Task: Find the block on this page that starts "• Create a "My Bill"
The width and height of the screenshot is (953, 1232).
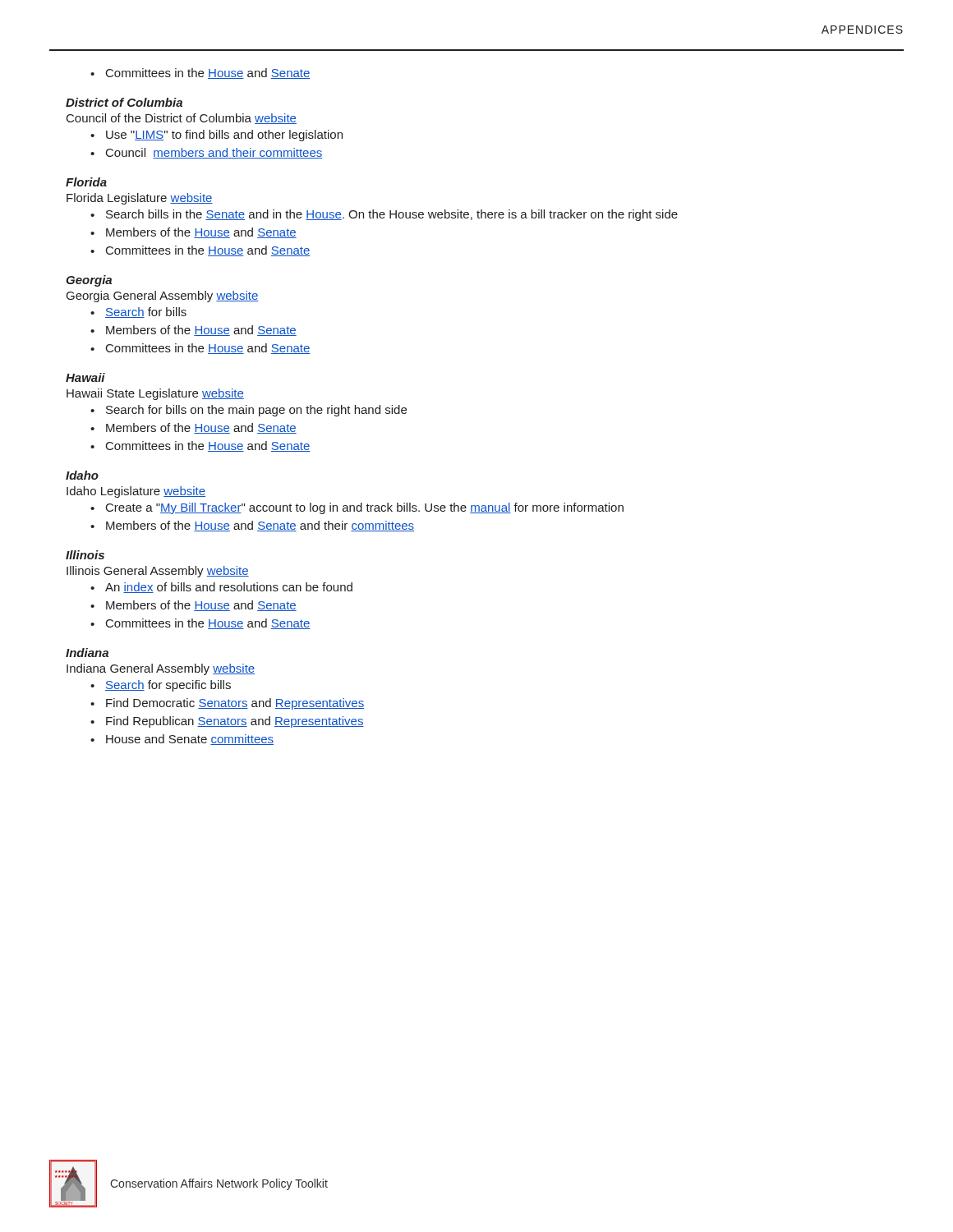Action: (357, 508)
